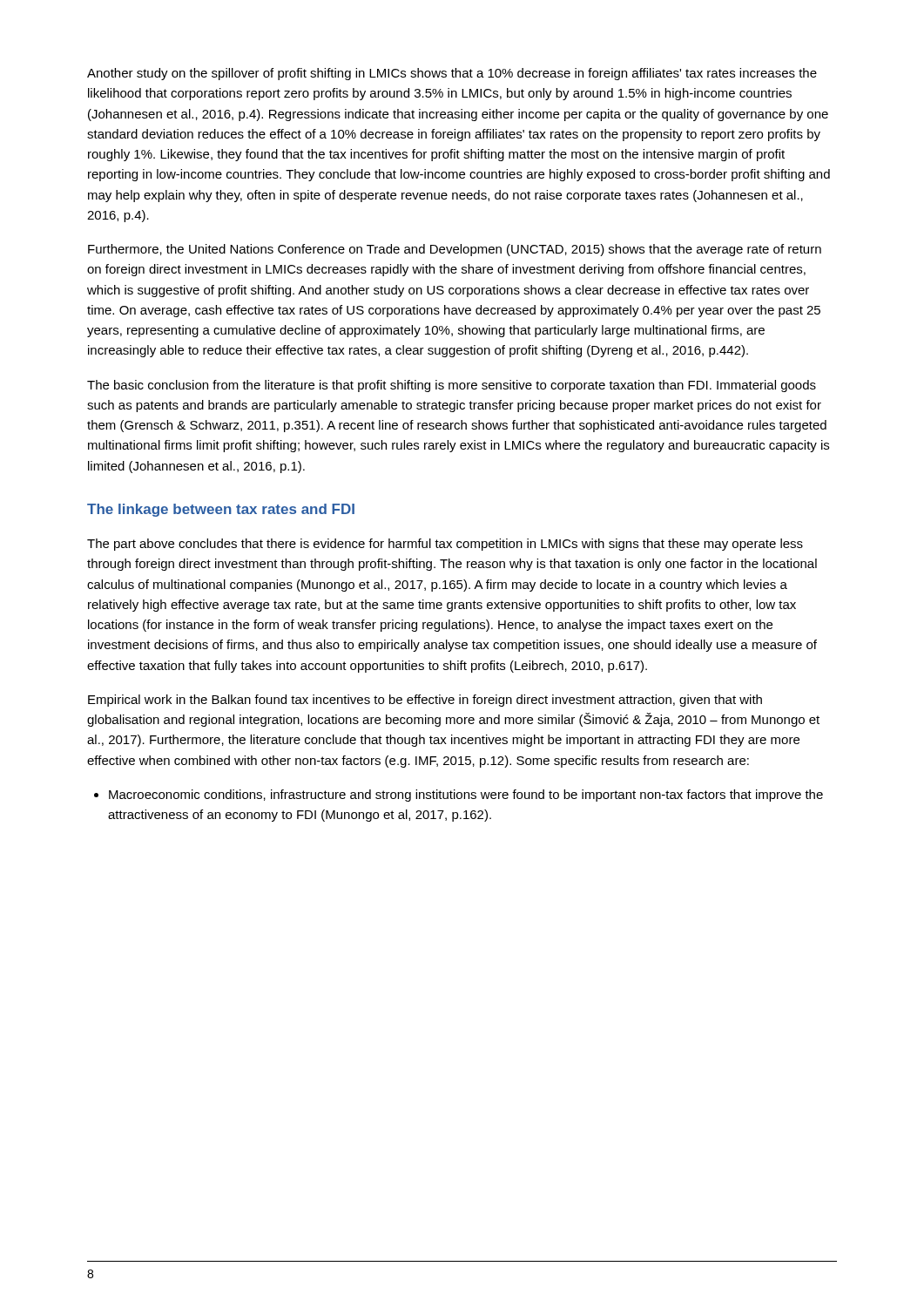Where is the passage that starts "The part above concludes that there is"?
924x1307 pixels.
(x=462, y=604)
